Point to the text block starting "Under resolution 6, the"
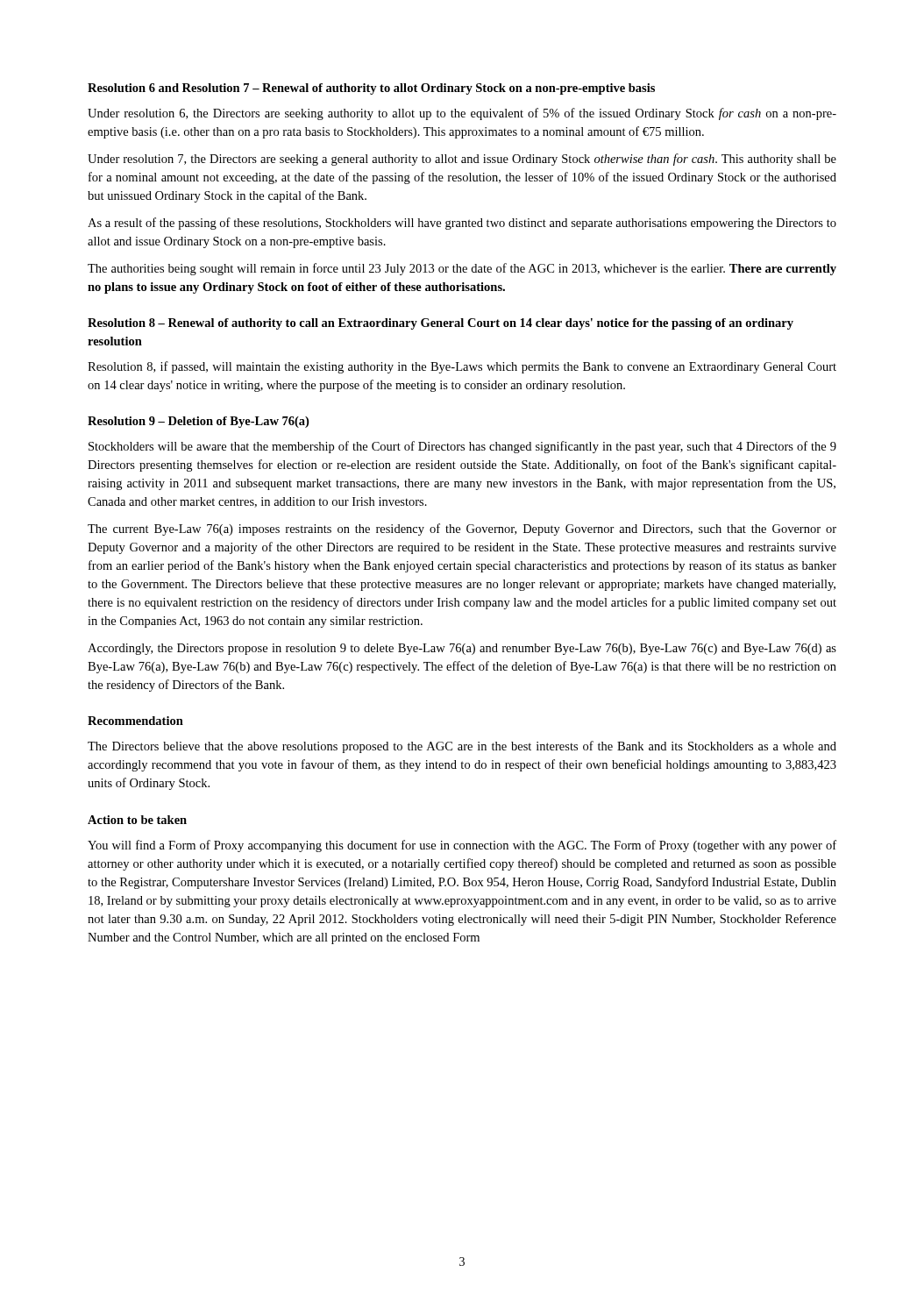924x1315 pixels. click(x=462, y=122)
